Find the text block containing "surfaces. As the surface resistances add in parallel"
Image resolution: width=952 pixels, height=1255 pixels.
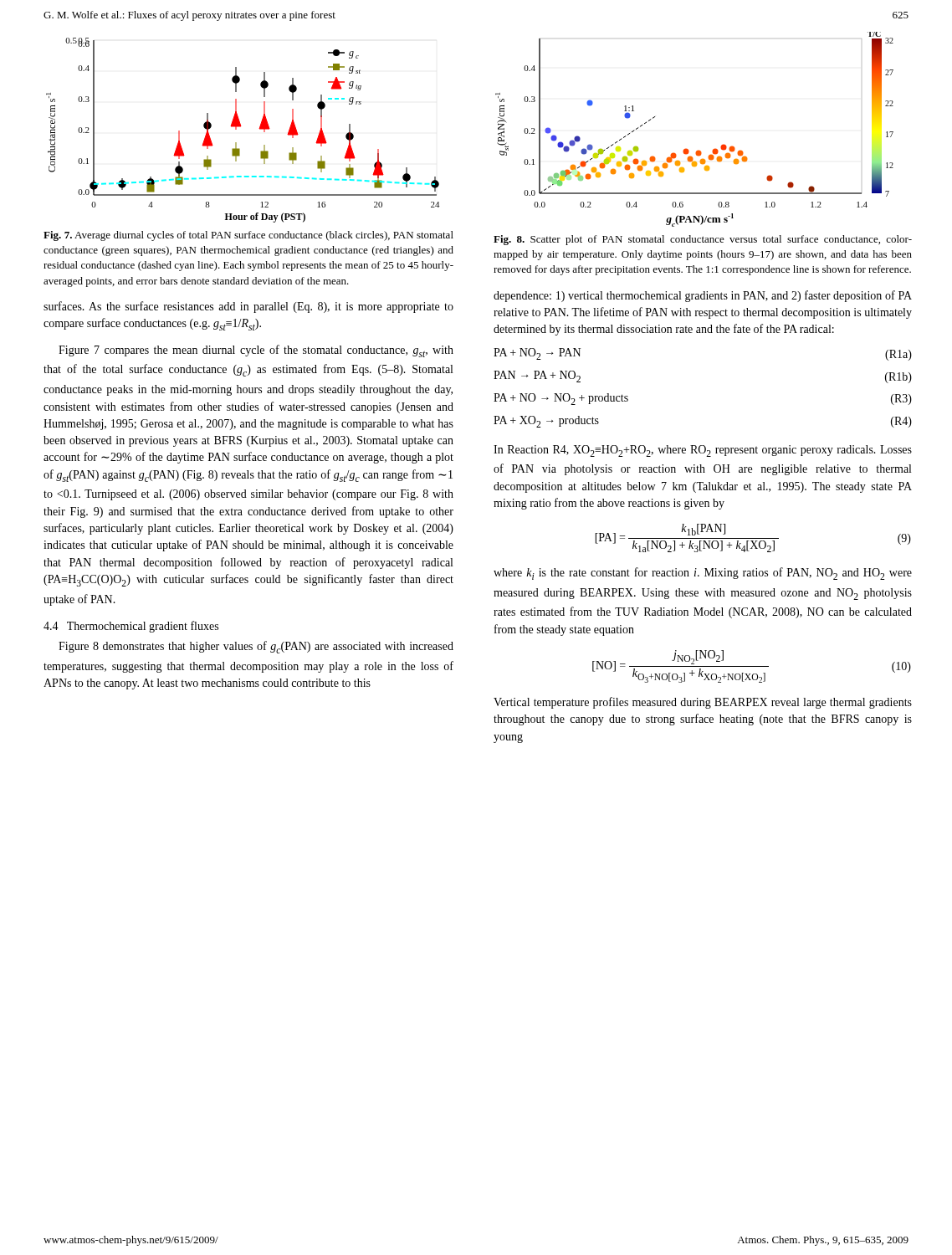248,453
